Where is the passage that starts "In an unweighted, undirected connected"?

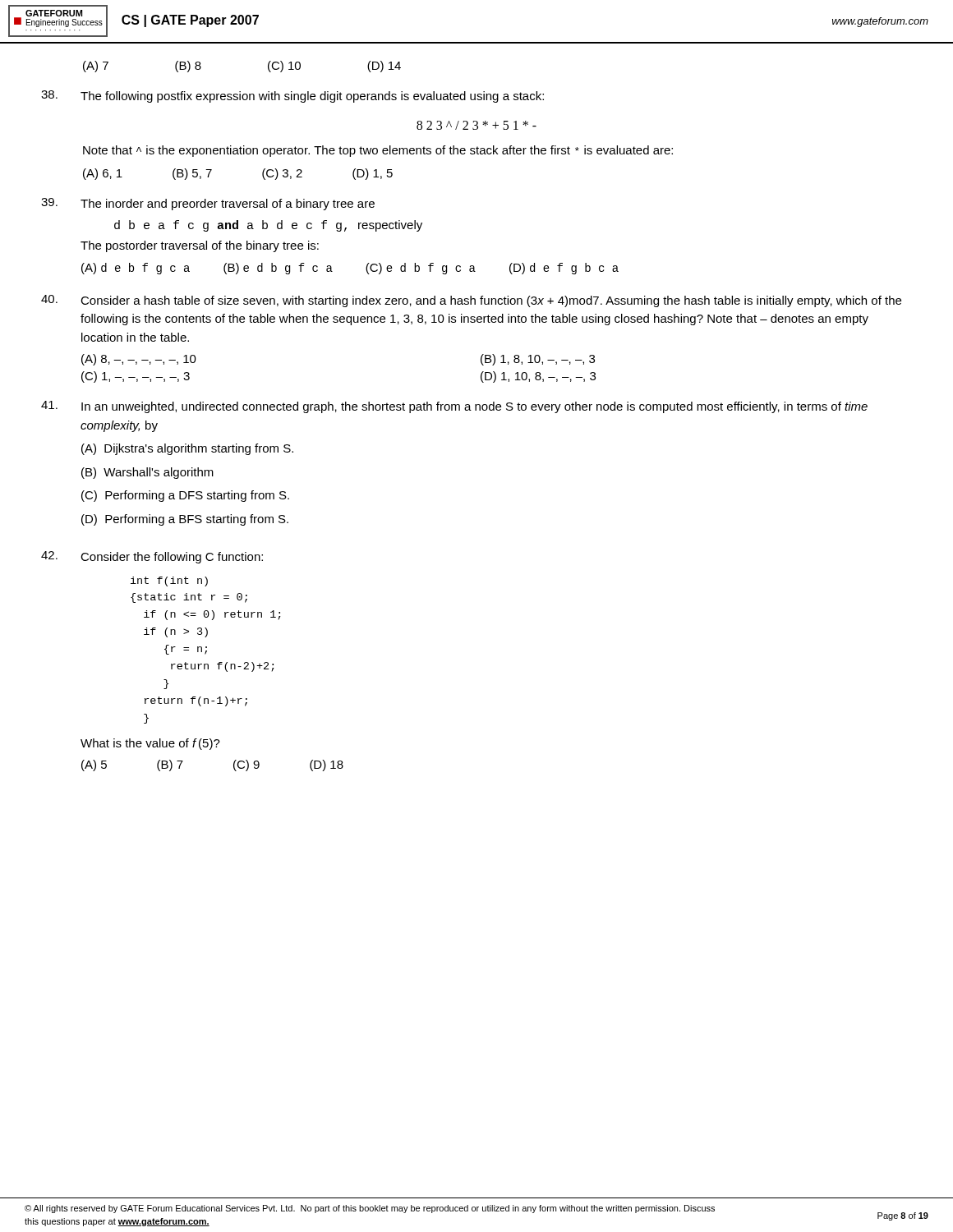[x=454, y=407]
